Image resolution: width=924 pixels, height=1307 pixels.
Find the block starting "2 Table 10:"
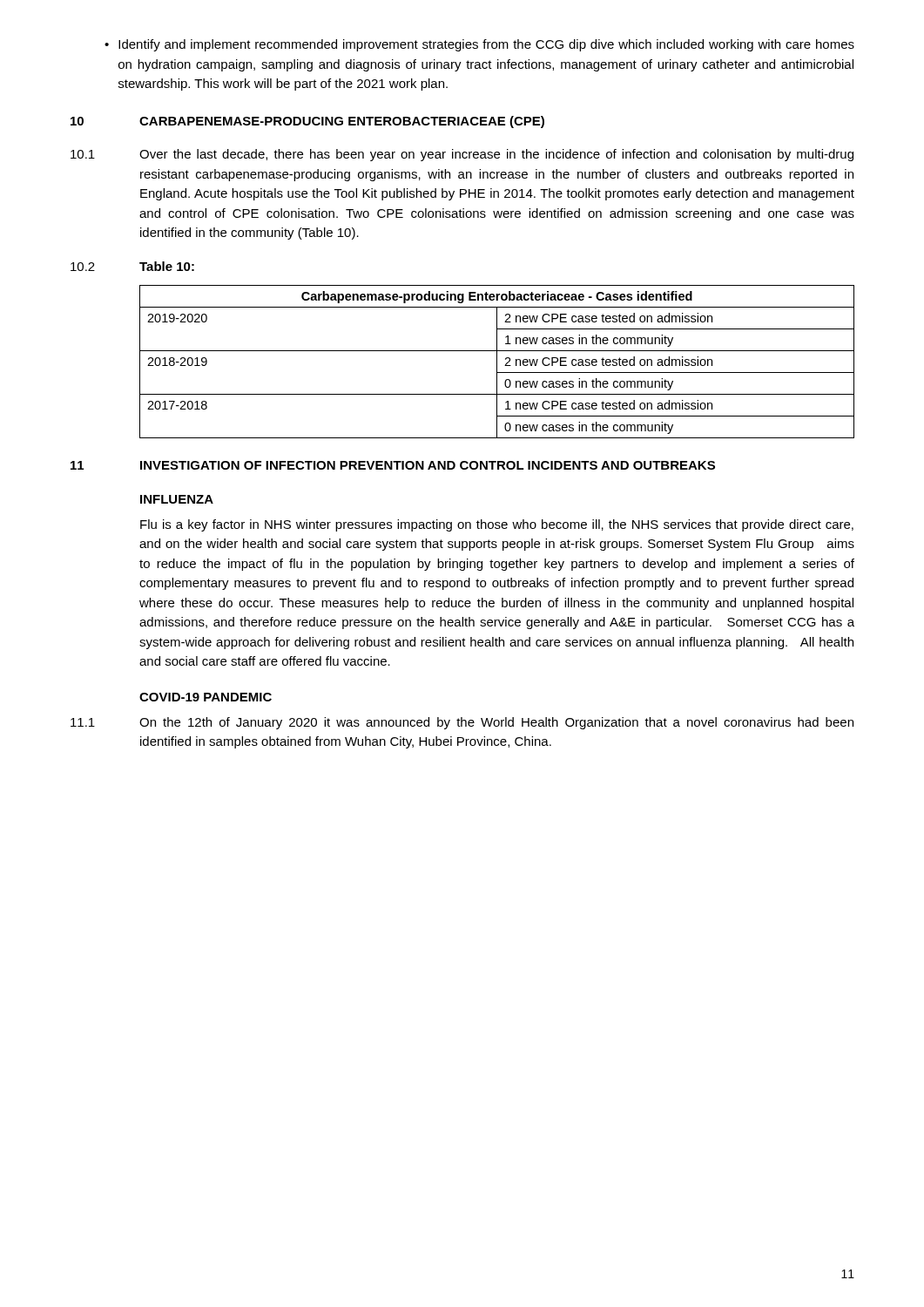(82, 266)
